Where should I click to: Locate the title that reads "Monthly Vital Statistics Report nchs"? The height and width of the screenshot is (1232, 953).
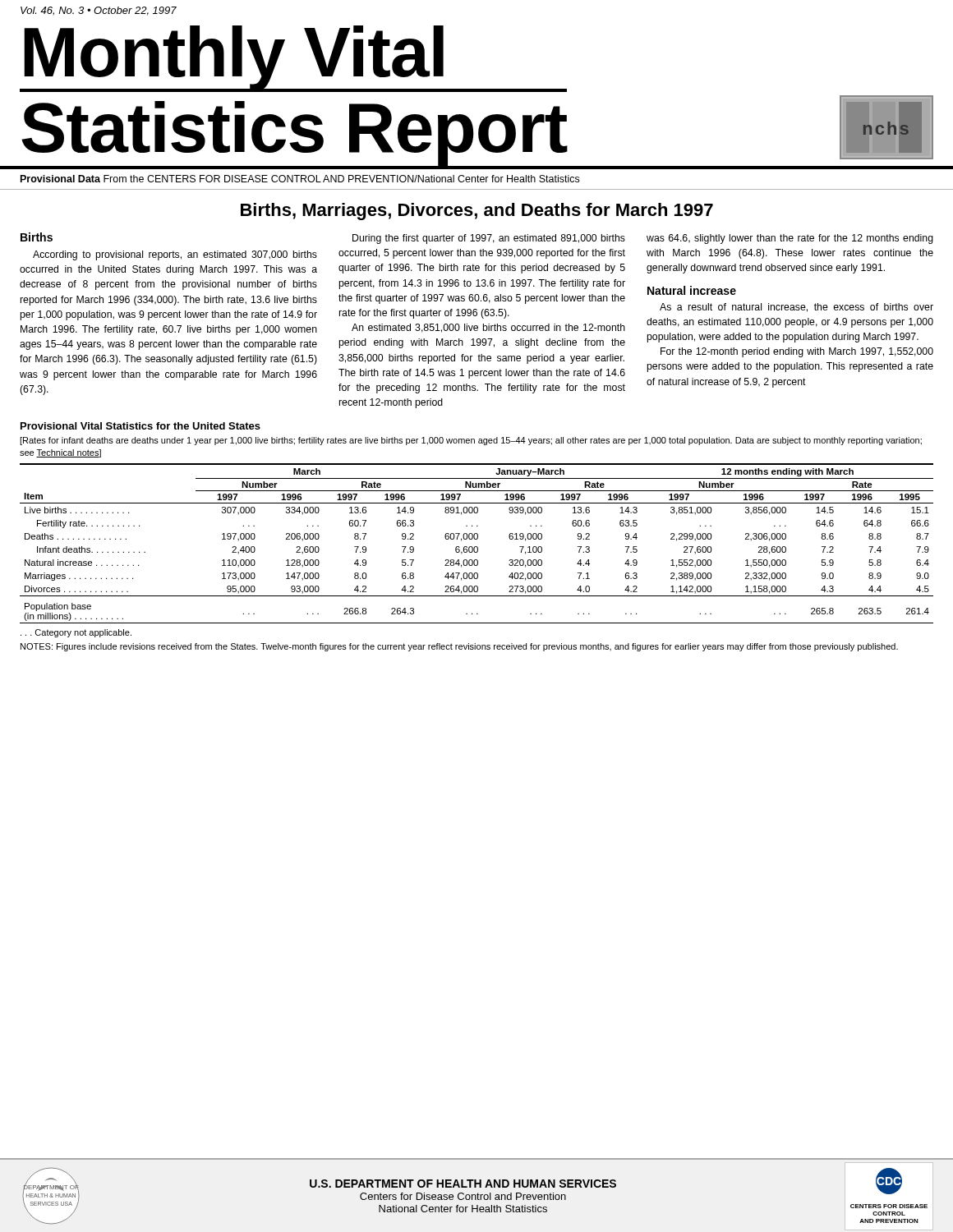tap(476, 92)
